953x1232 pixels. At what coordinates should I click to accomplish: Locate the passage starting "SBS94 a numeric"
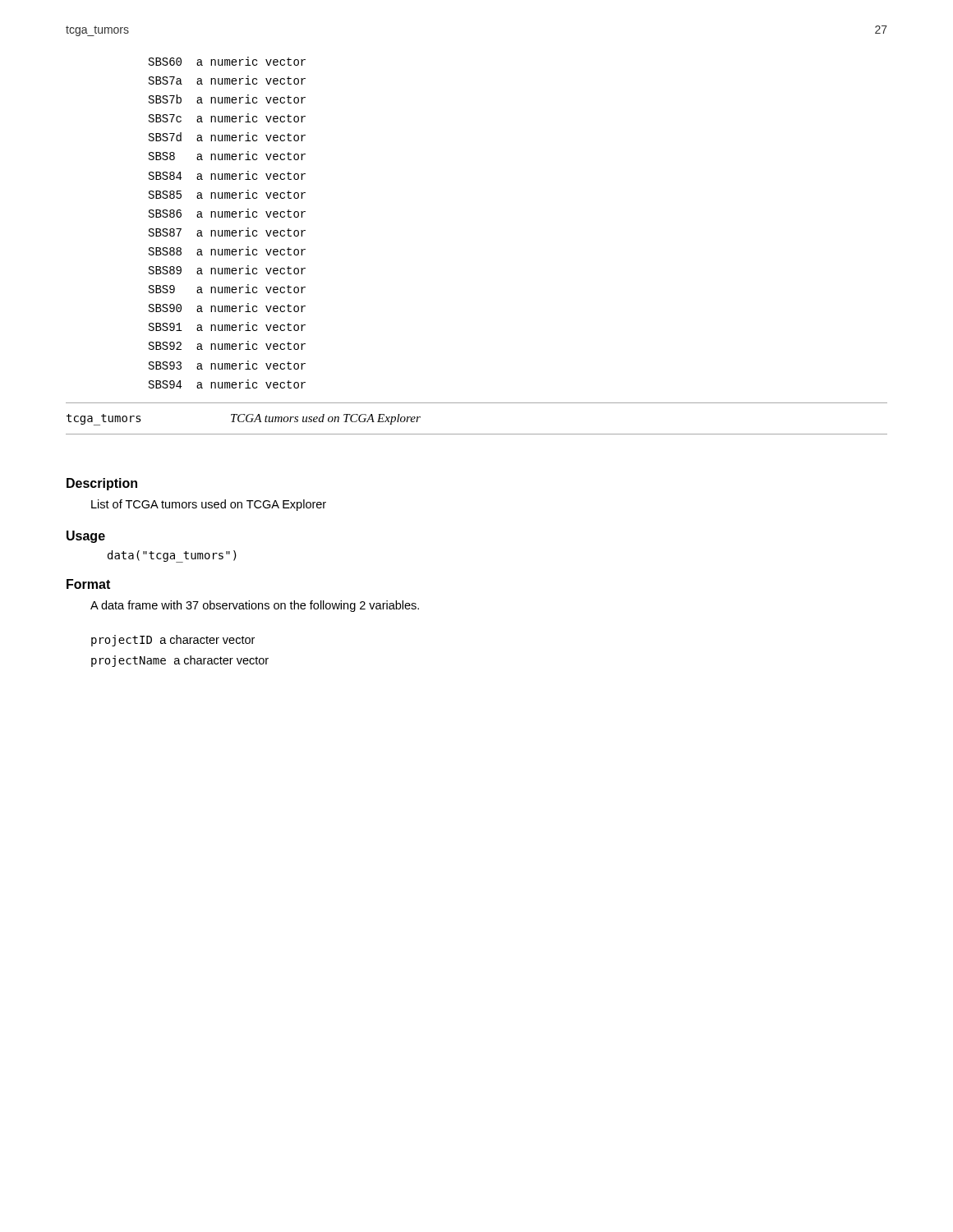coord(227,385)
